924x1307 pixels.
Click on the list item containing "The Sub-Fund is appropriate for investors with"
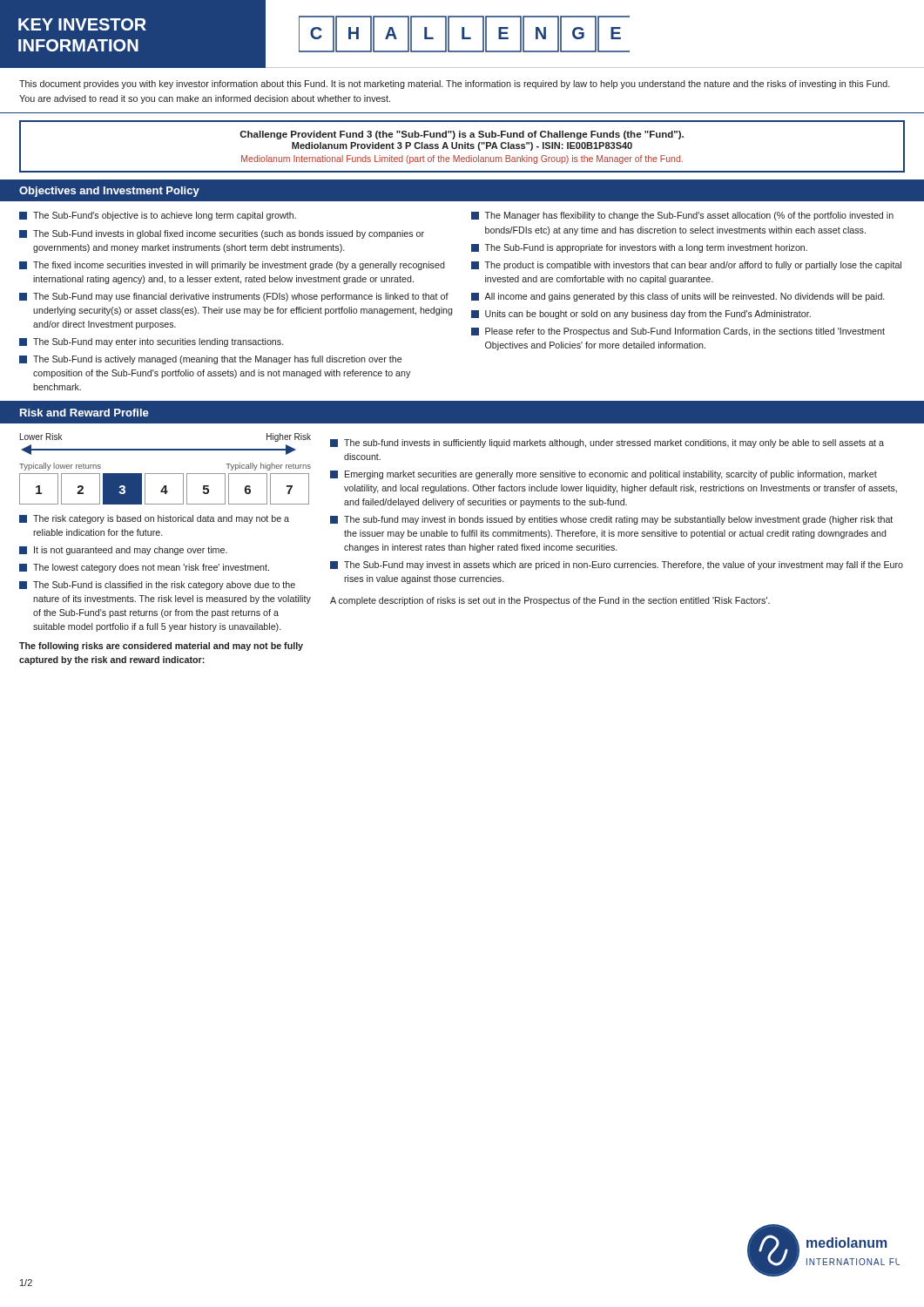639,247
